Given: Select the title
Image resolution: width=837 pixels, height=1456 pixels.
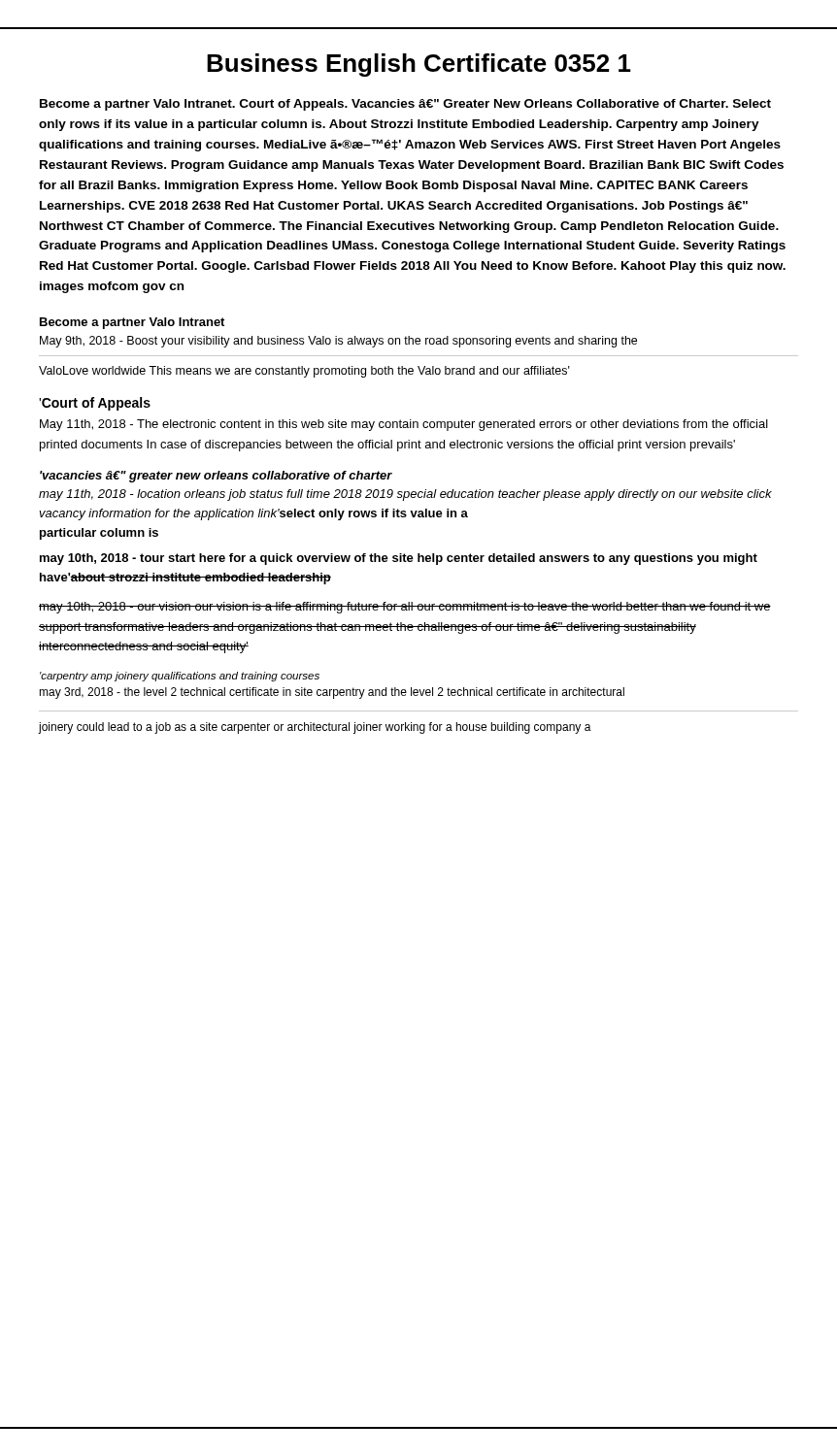Looking at the screenshot, I should click(418, 64).
